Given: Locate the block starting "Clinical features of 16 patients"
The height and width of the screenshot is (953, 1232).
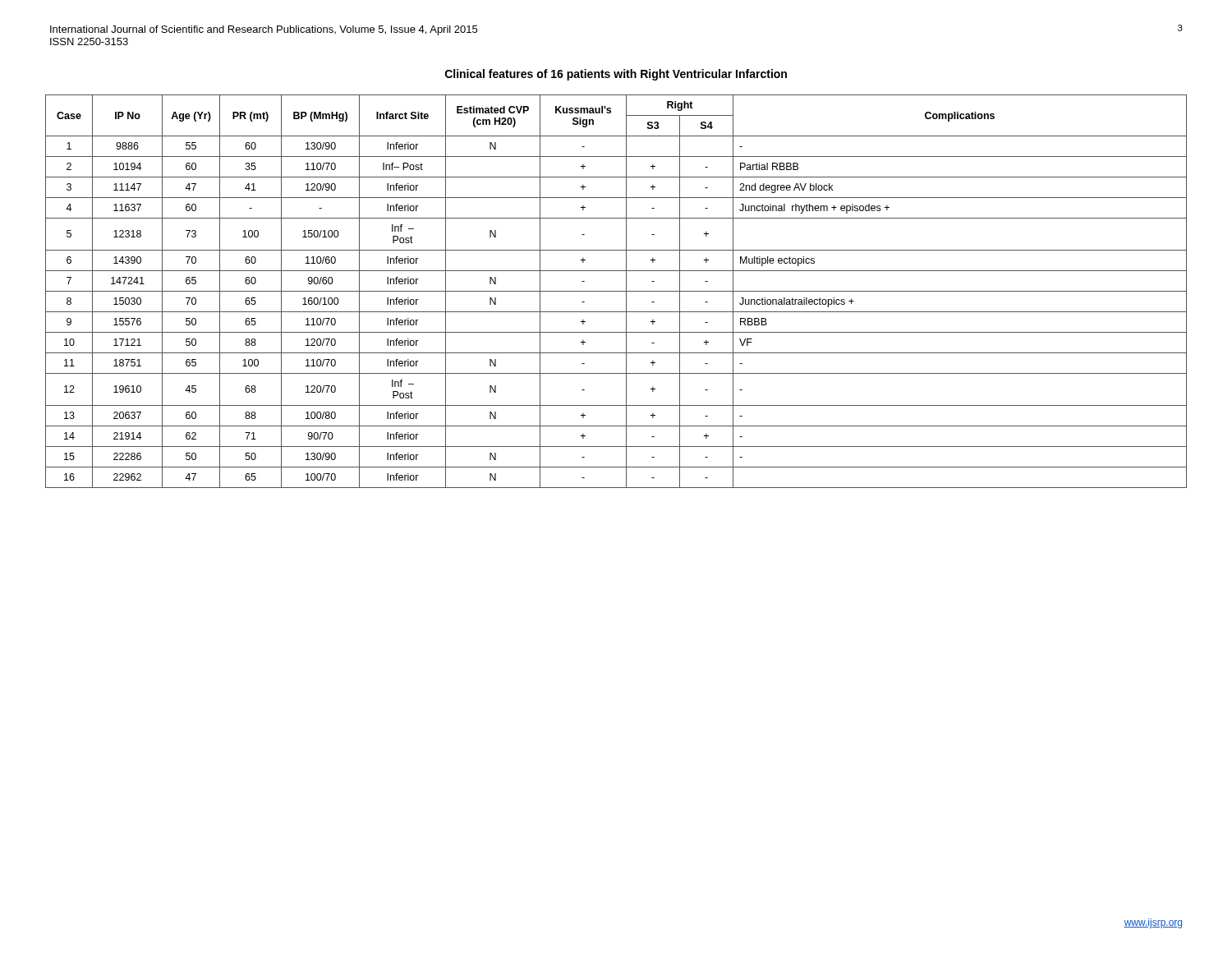Looking at the screenshot, I should pos(616,74).
